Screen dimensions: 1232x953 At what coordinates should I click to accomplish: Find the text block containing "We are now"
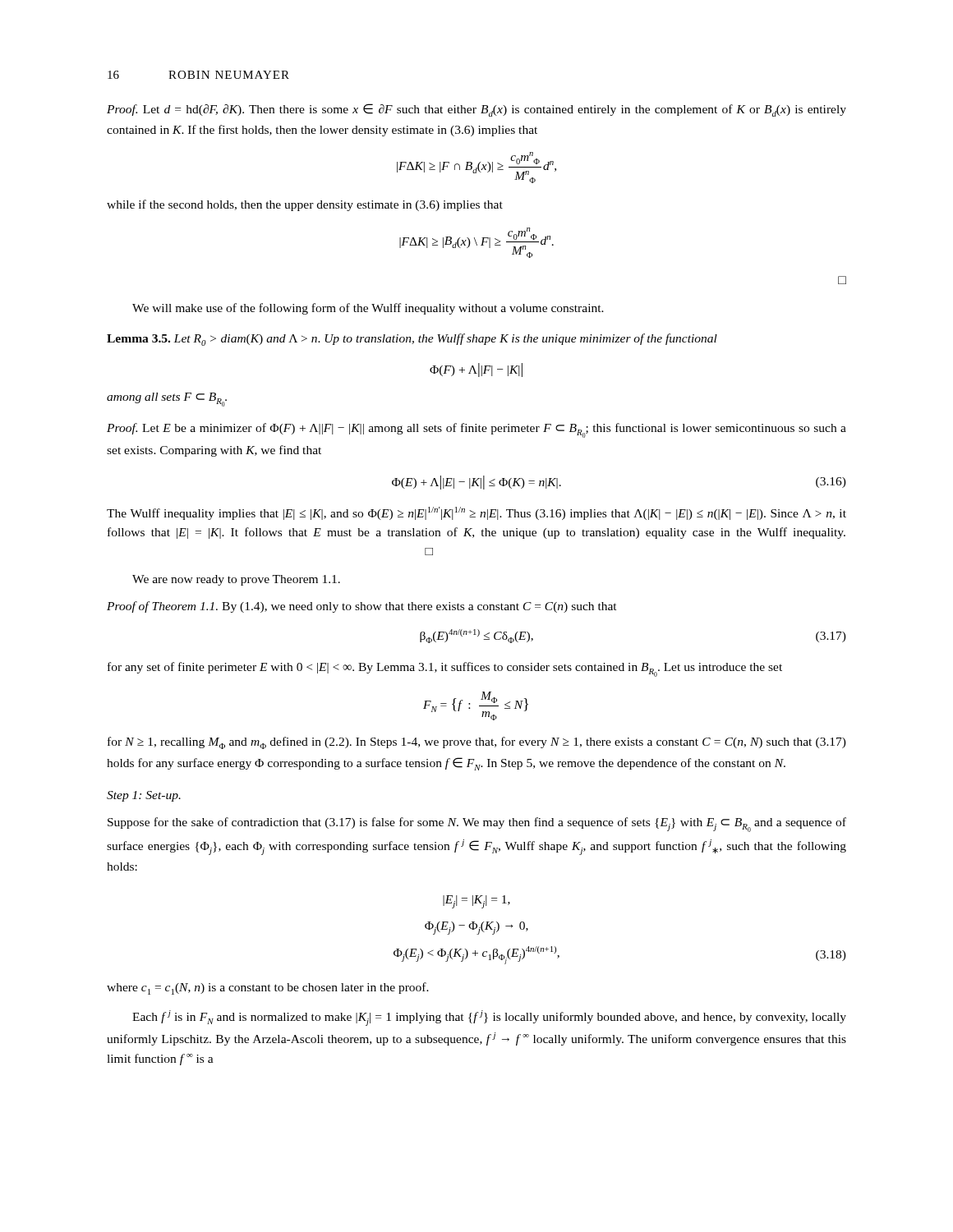236,580
